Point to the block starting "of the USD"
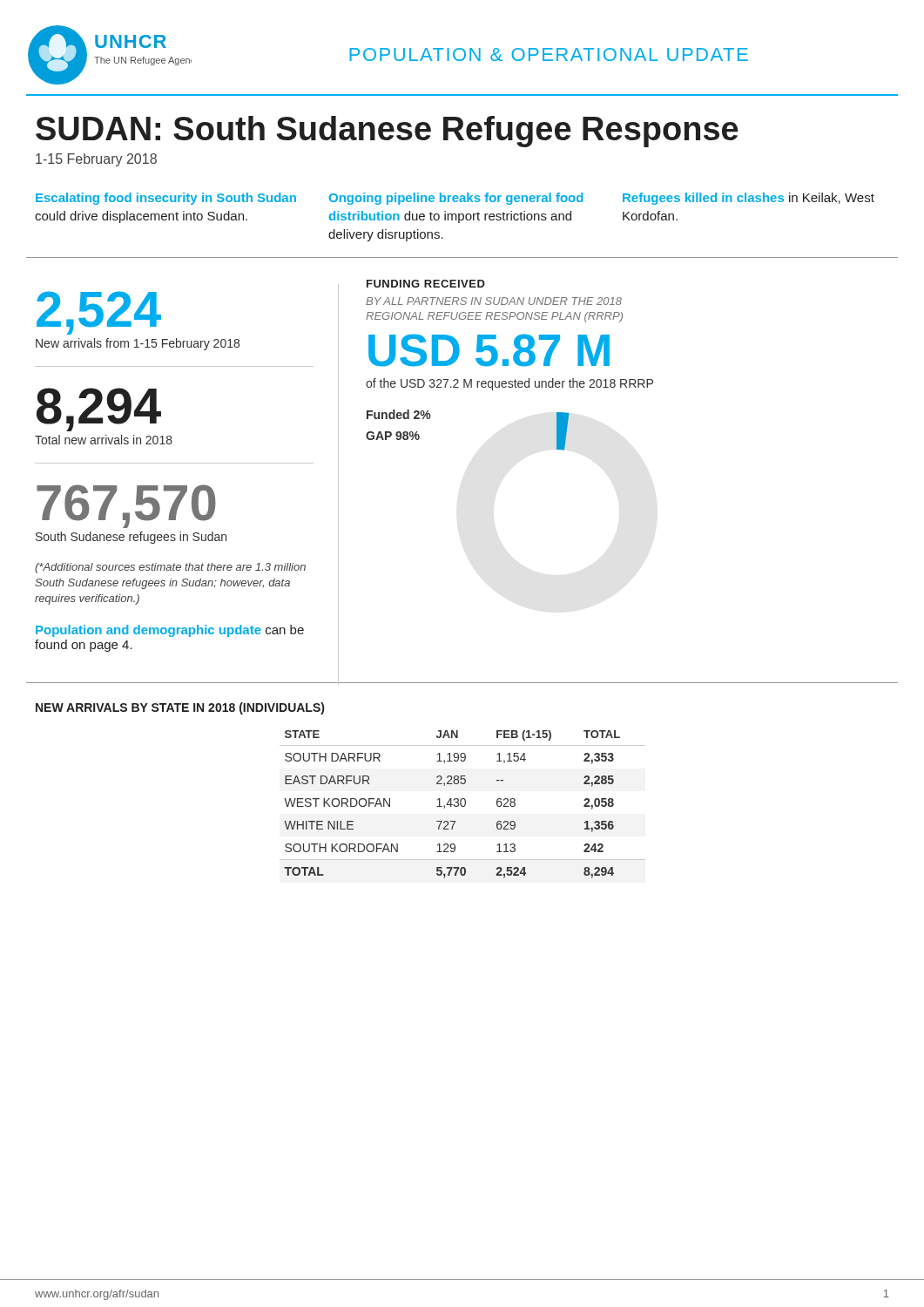This screenshot has width=924, height=1307. click(510, 383)
